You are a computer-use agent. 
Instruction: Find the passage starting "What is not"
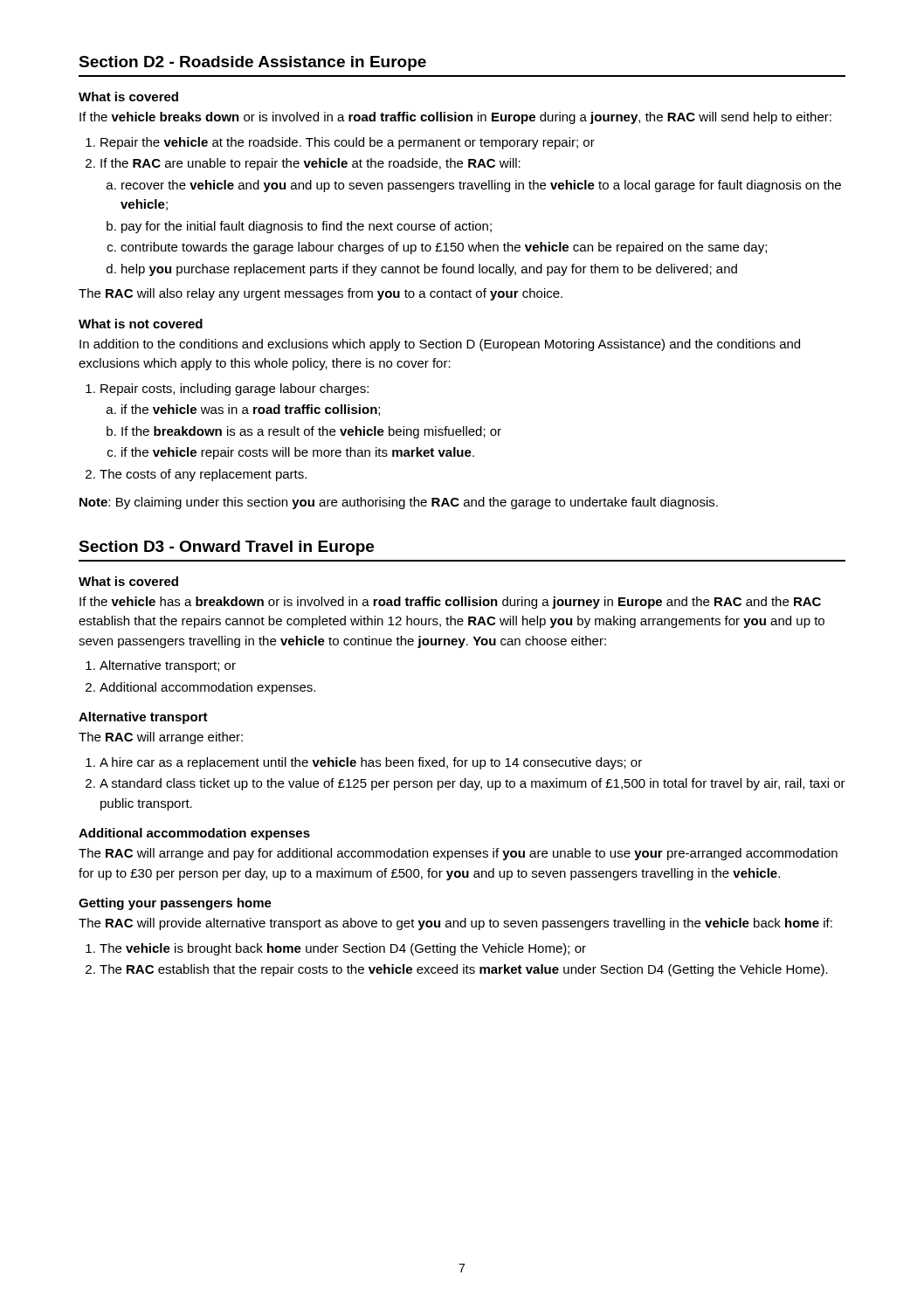(141, 324)
